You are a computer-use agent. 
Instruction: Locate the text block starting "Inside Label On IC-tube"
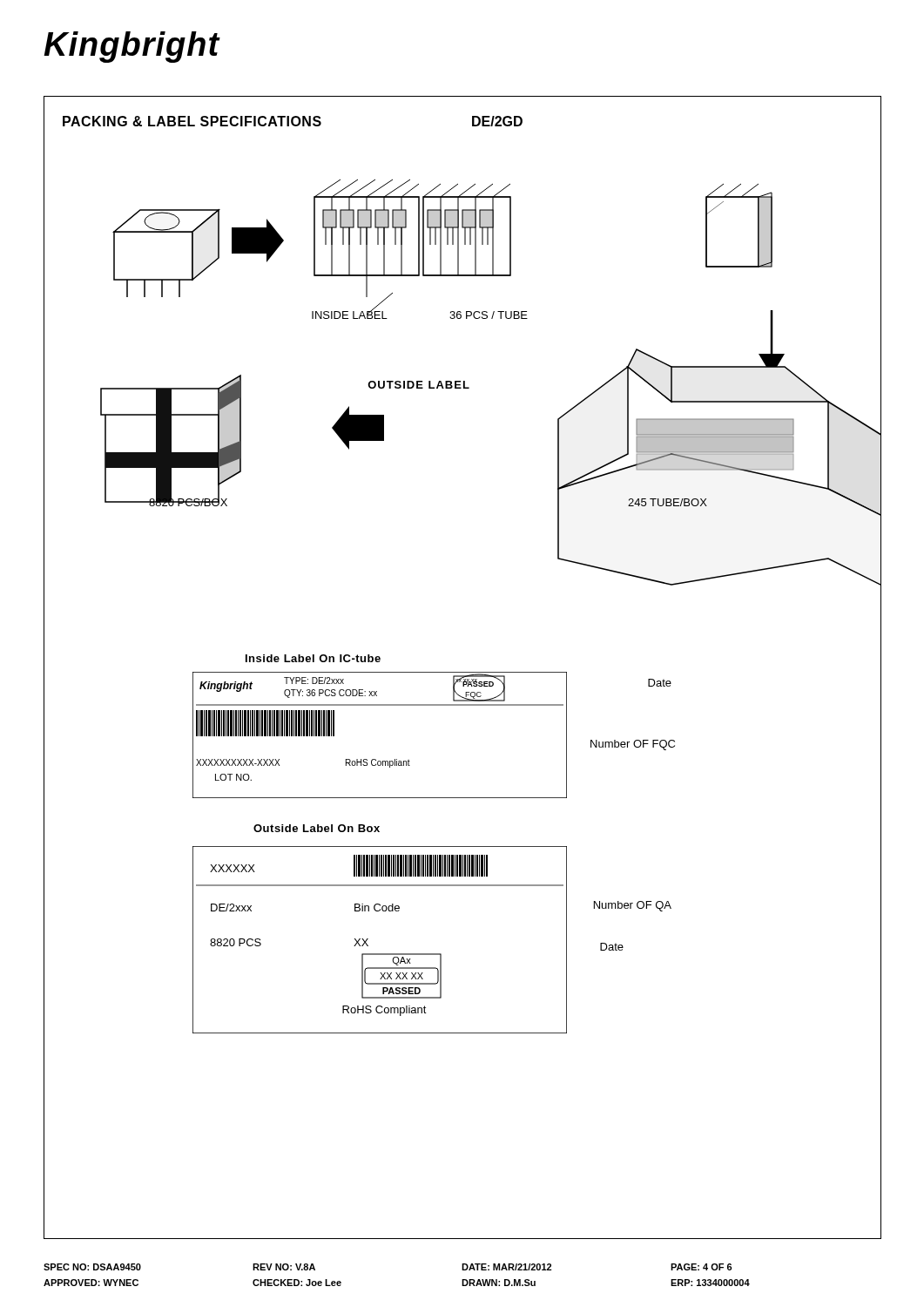coord(313,658)
